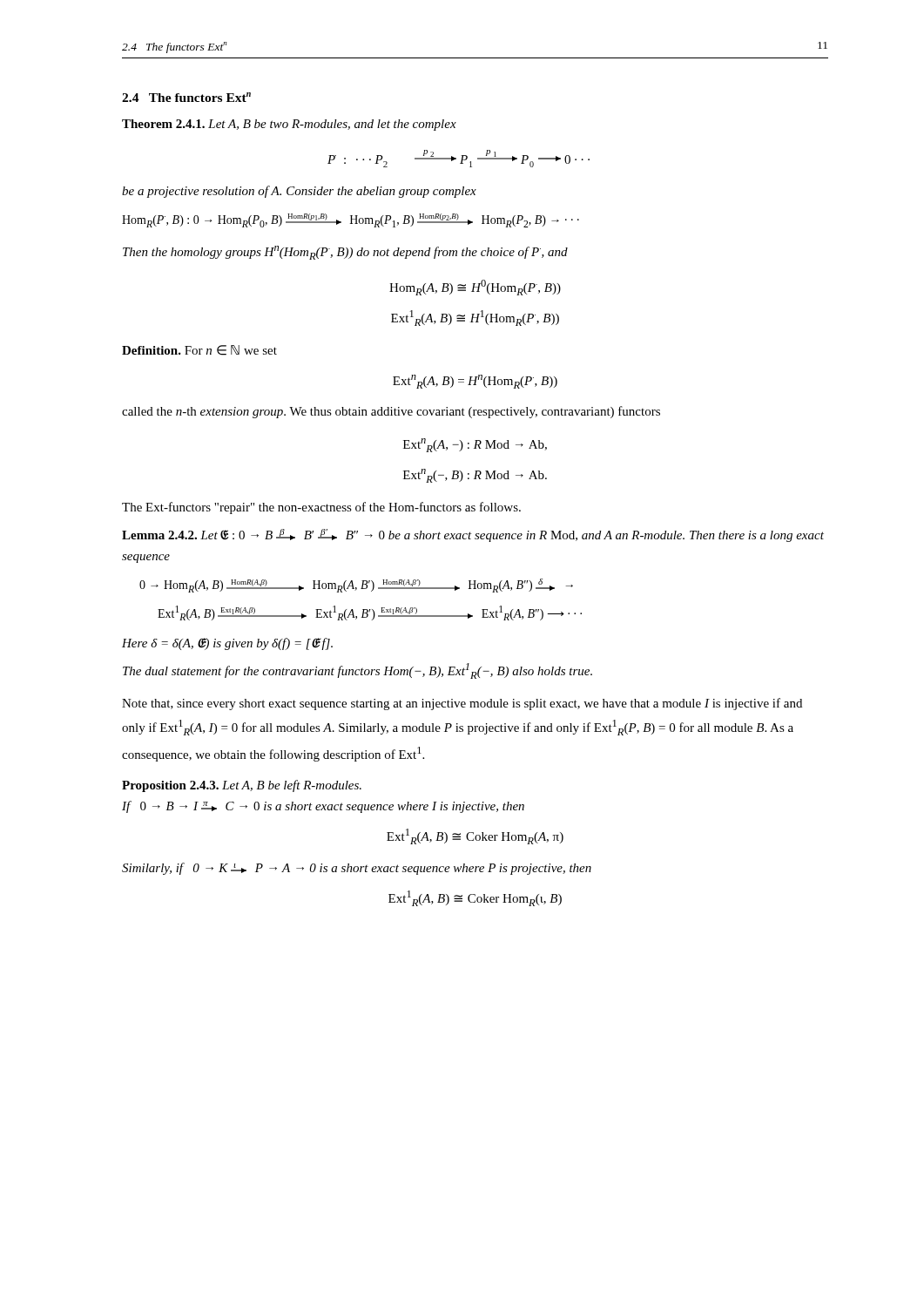
Task: Navigate to the text starting "Then the homology groups"
Action: tap(345, 252)
